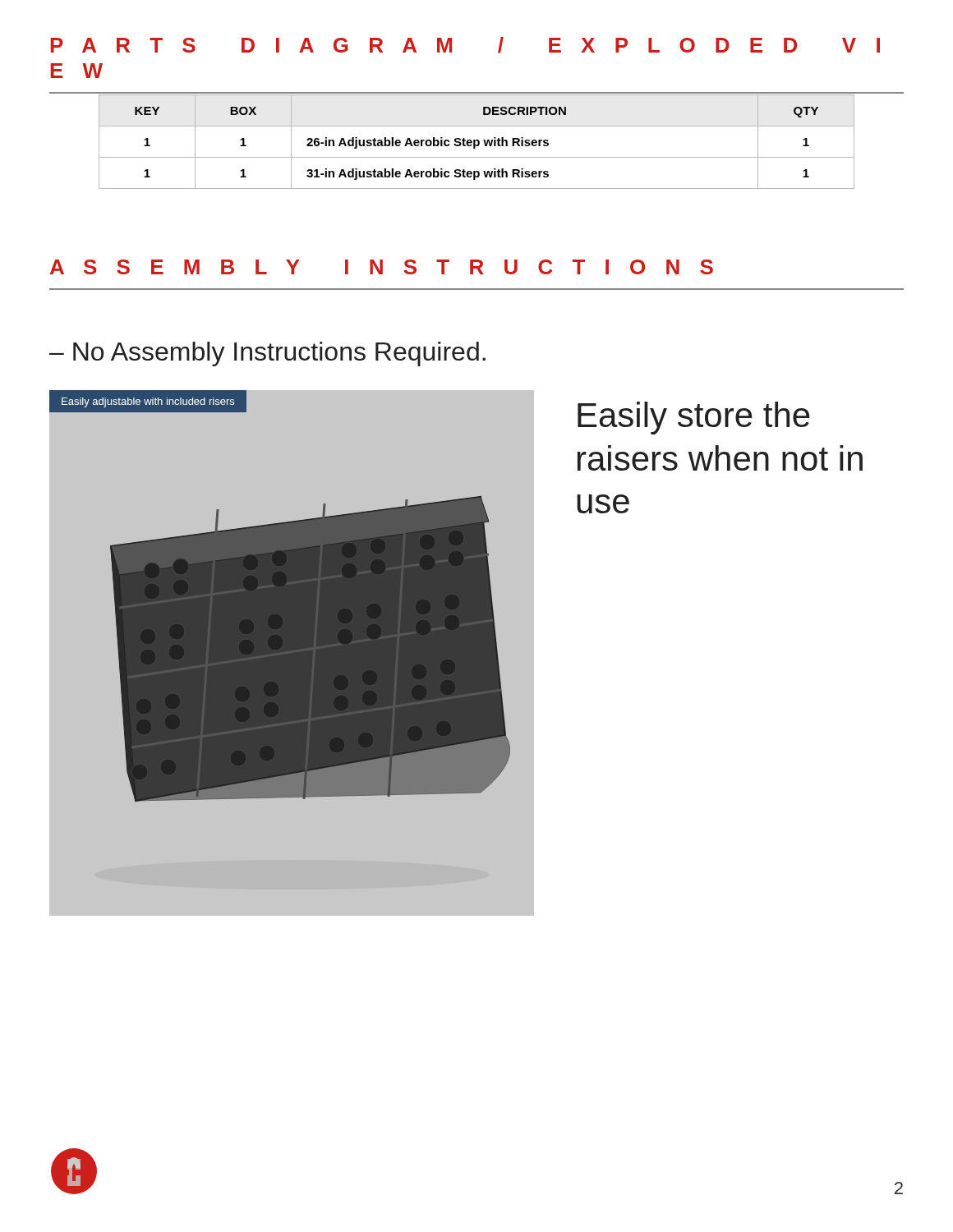Screen dimensions: 1232x953
Task: Point to the block starting "A S S E"
Action: 476,272
